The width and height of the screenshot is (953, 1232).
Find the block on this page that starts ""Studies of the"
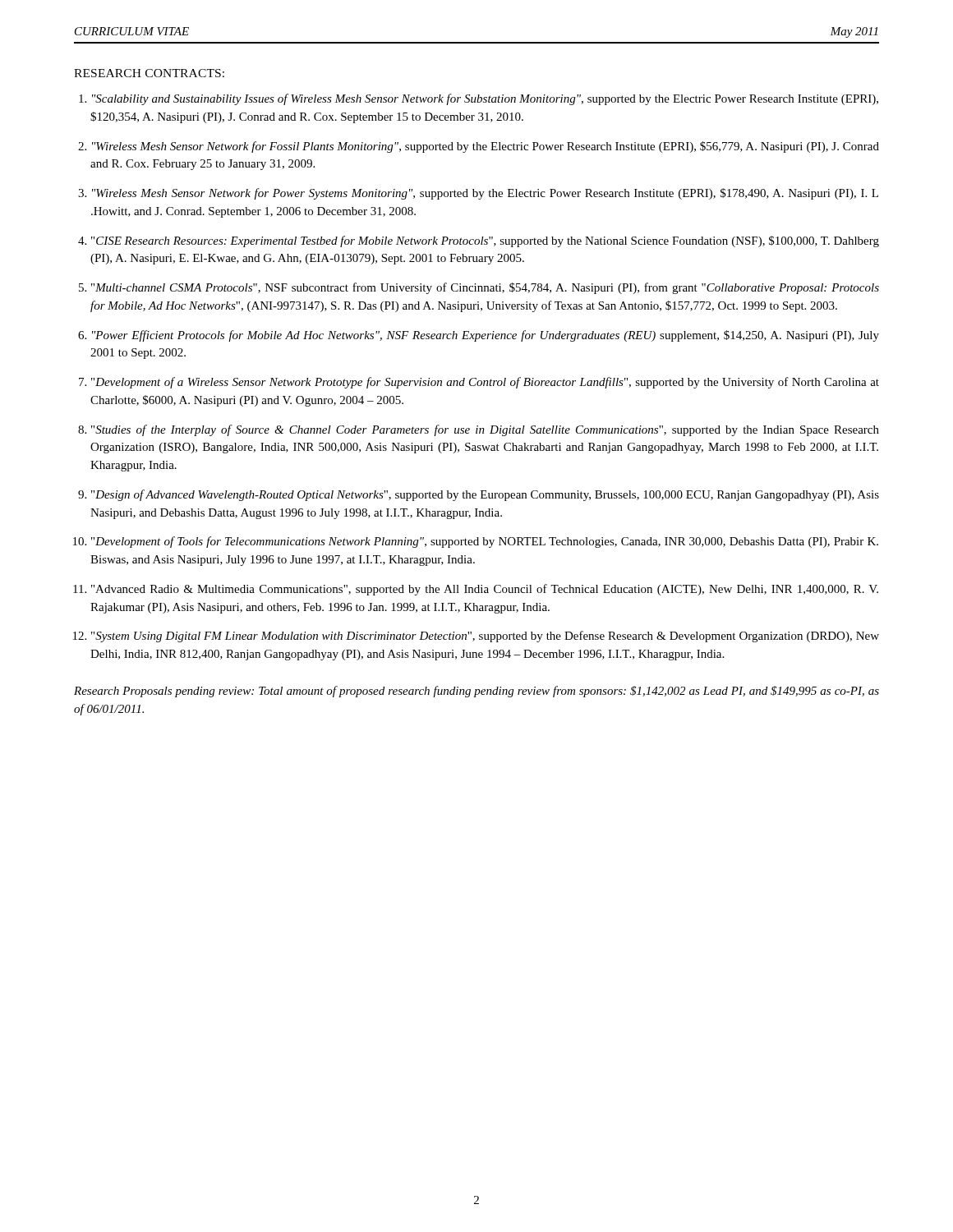(x=485, y=447)
